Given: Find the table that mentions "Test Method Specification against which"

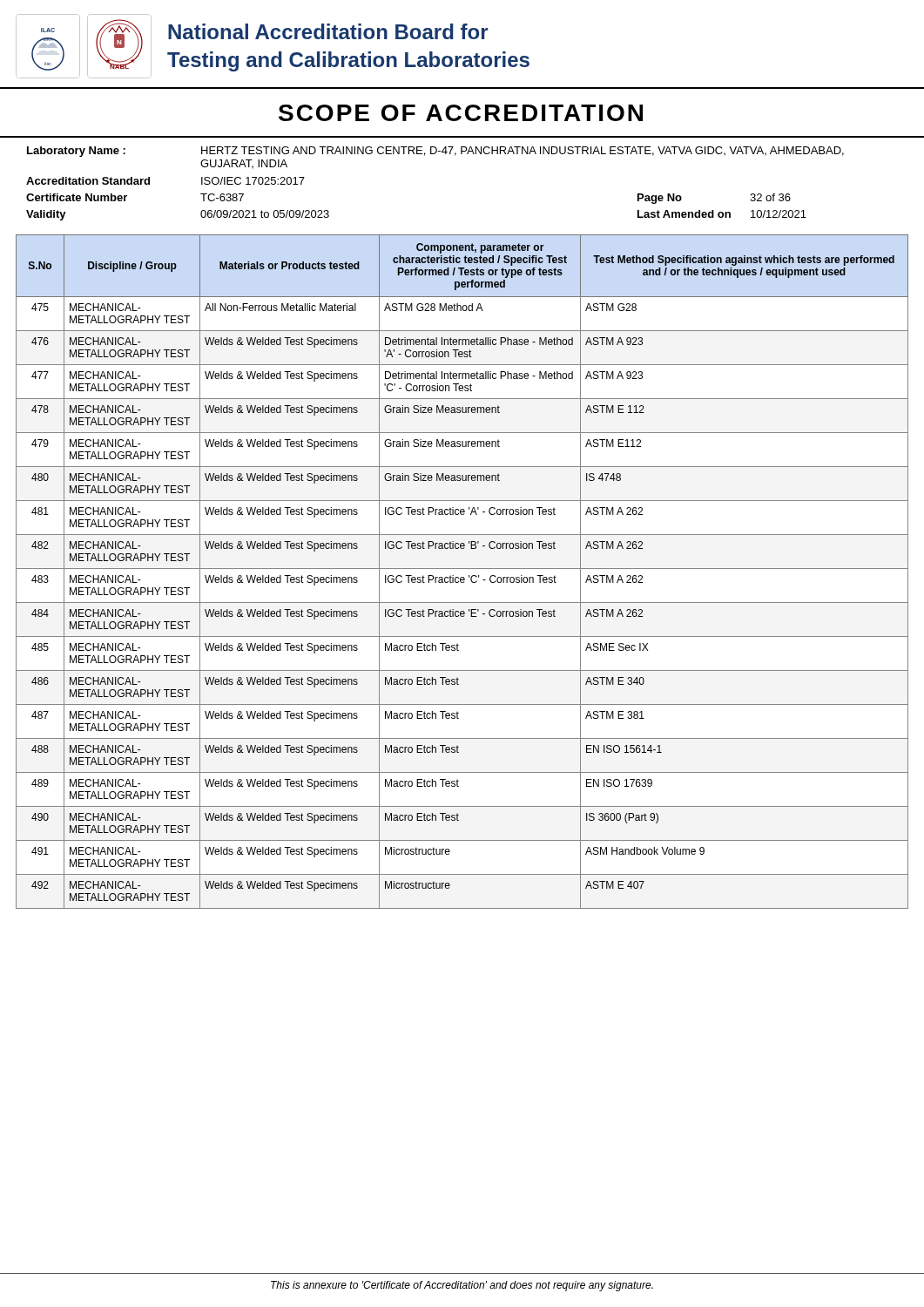Looking at the screenshot, I should pyautogui.click(x=462, y=572).
